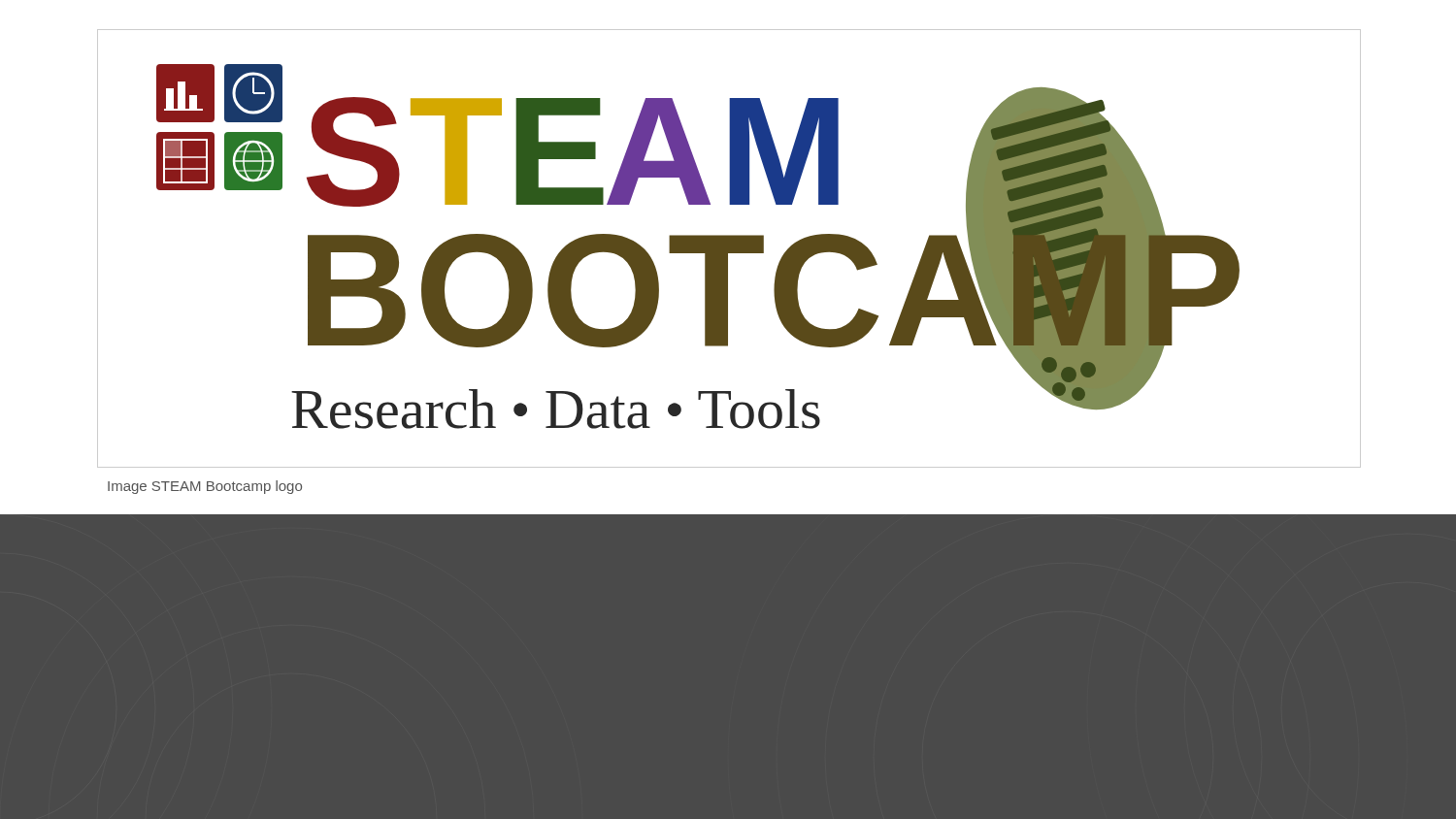Find the logo
1456x819 pixels.
coord(729,248)
